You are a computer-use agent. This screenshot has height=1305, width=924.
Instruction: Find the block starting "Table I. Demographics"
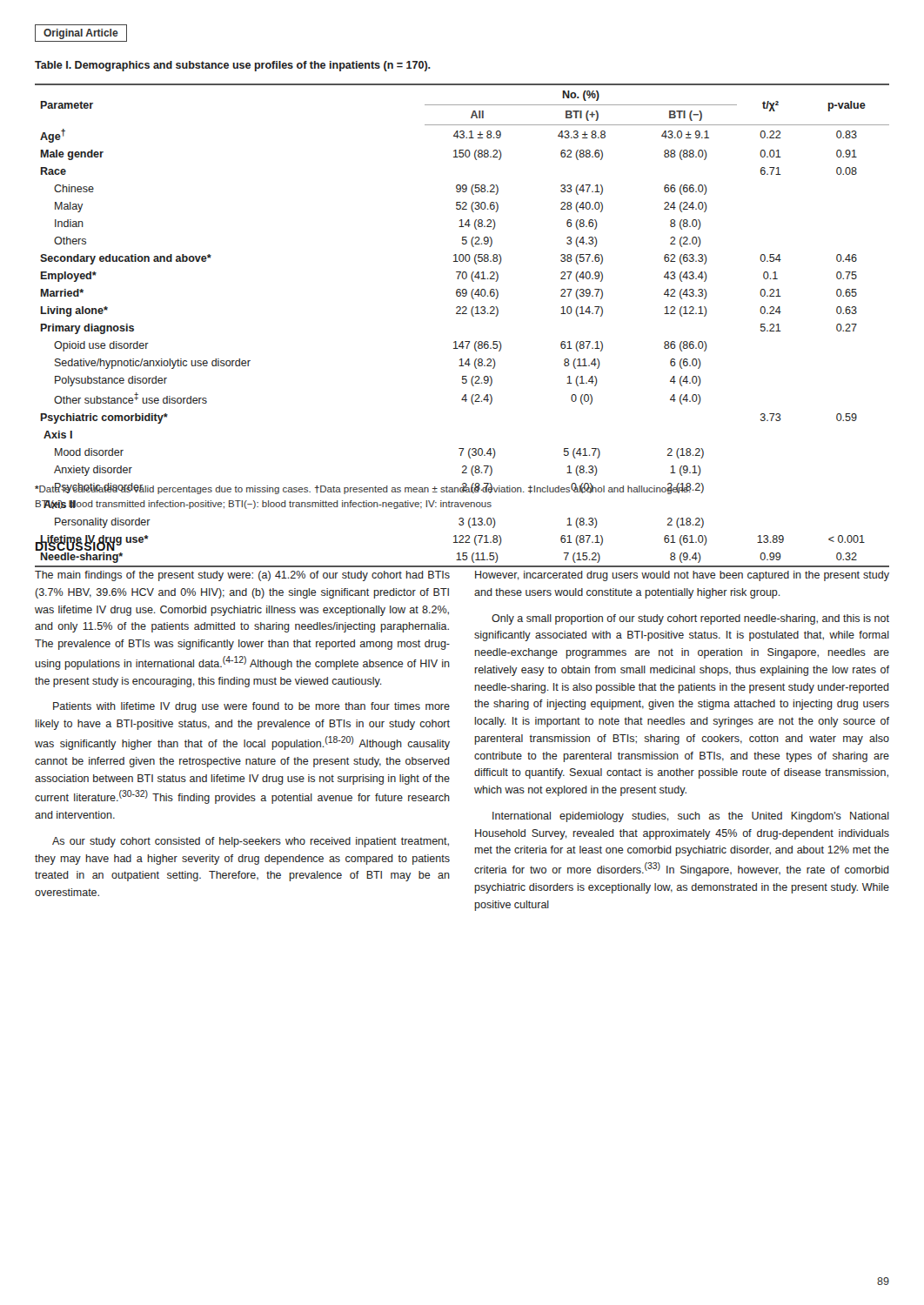(233, 65)
